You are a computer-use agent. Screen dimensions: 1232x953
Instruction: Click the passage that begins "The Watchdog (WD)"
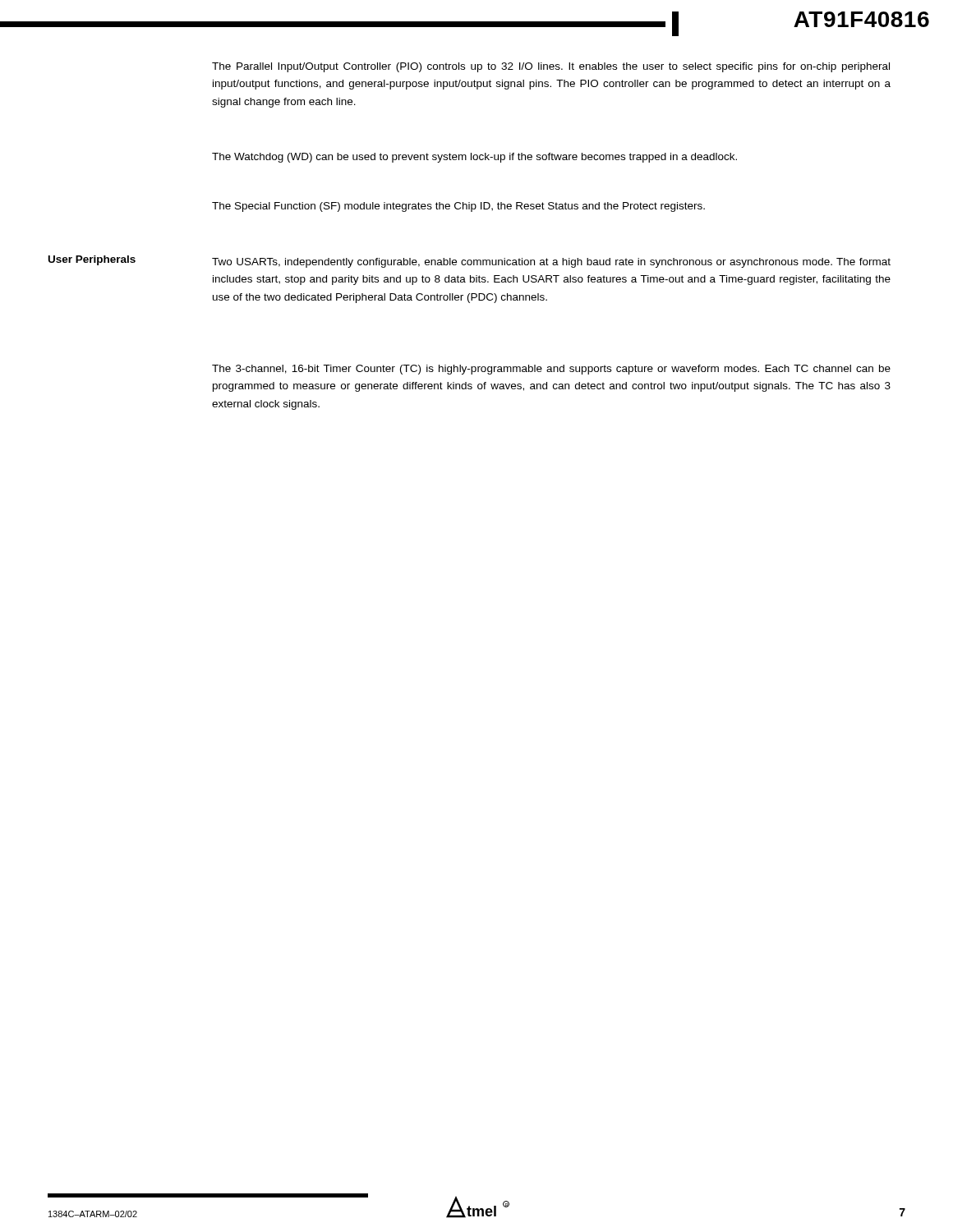(475, 156)
